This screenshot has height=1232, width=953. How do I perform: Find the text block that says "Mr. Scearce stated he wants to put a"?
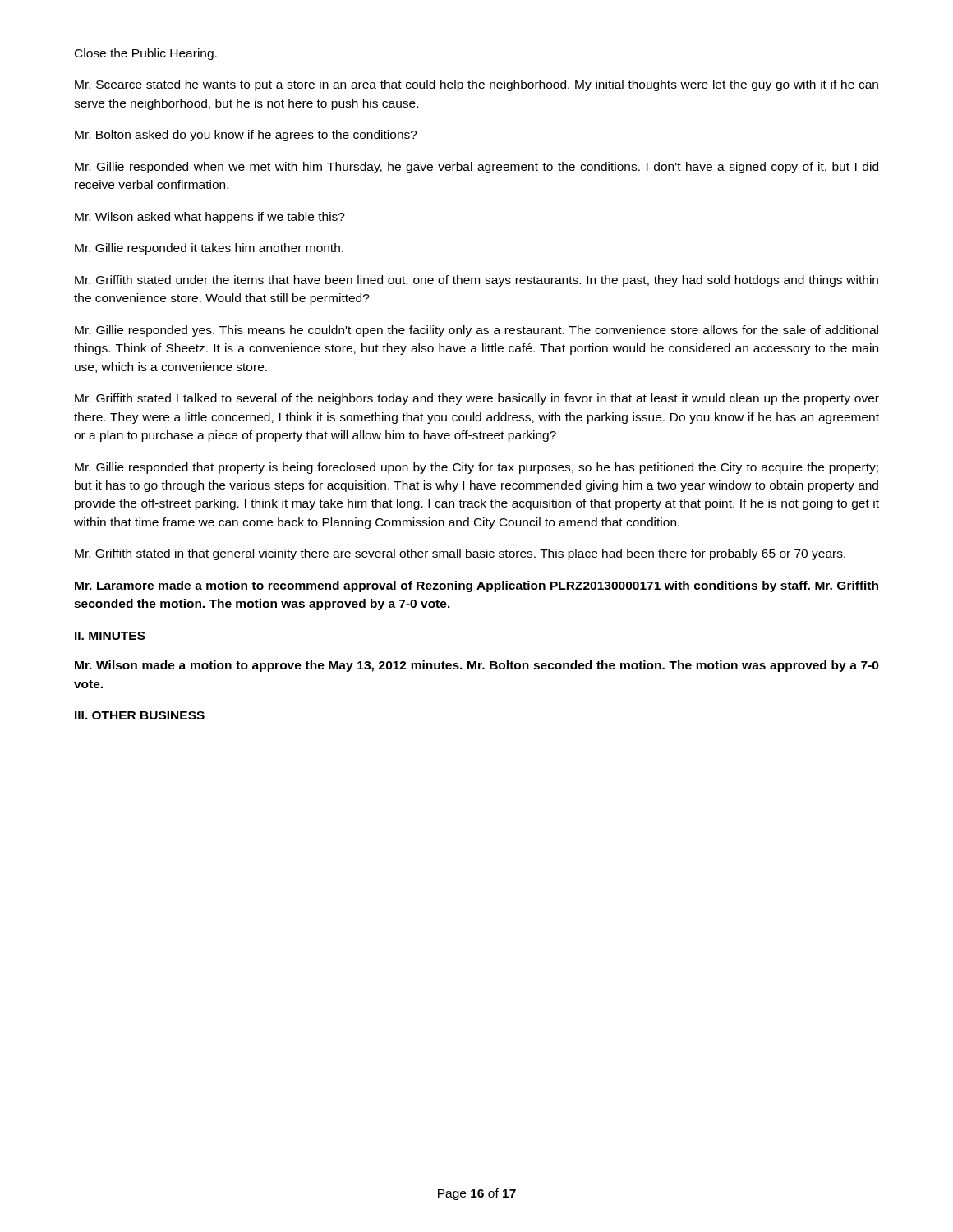tap(476, 94)
